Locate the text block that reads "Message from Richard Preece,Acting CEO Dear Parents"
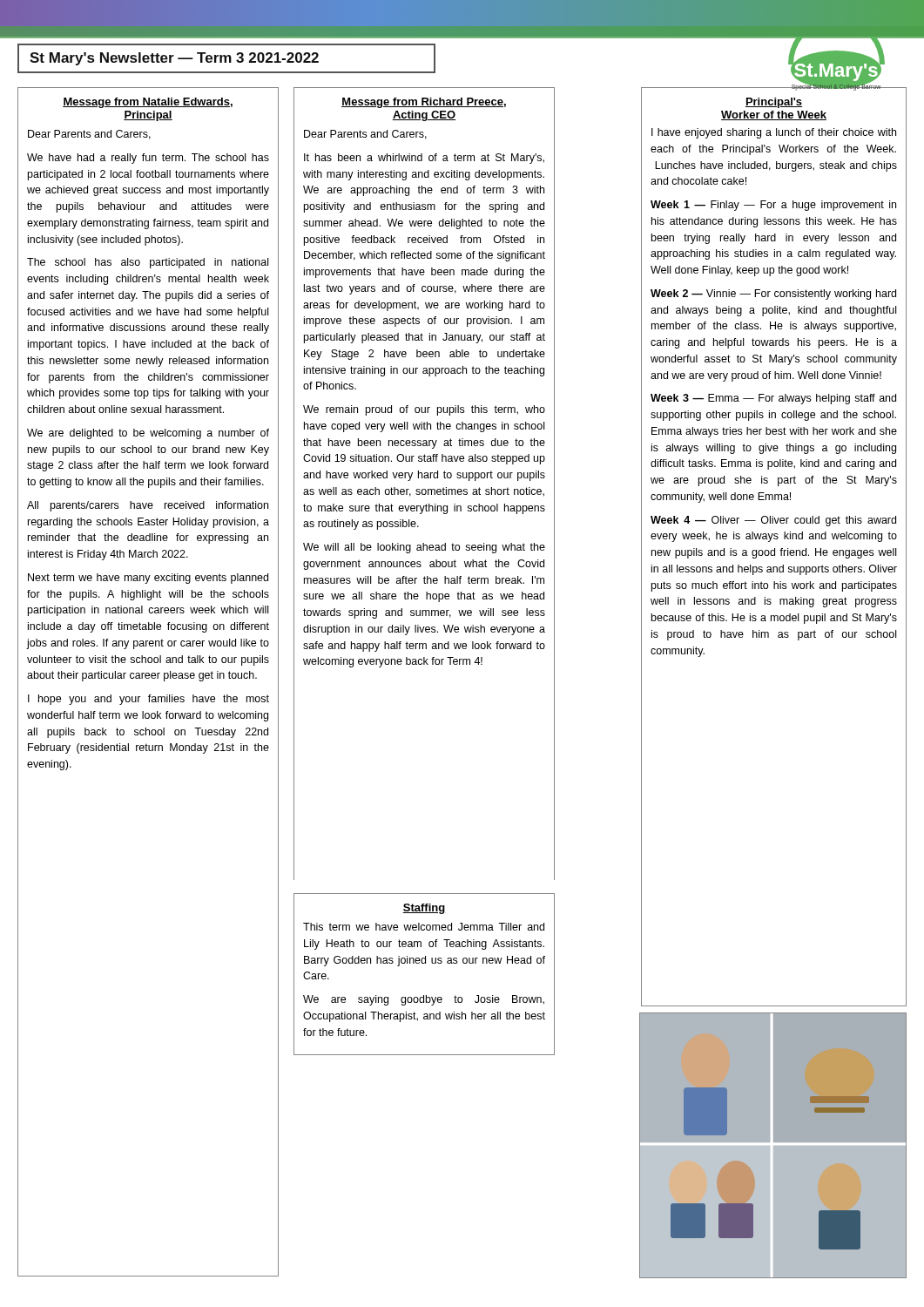The width and height of the screenshot is (924, 1307). [x=424, y=383]
